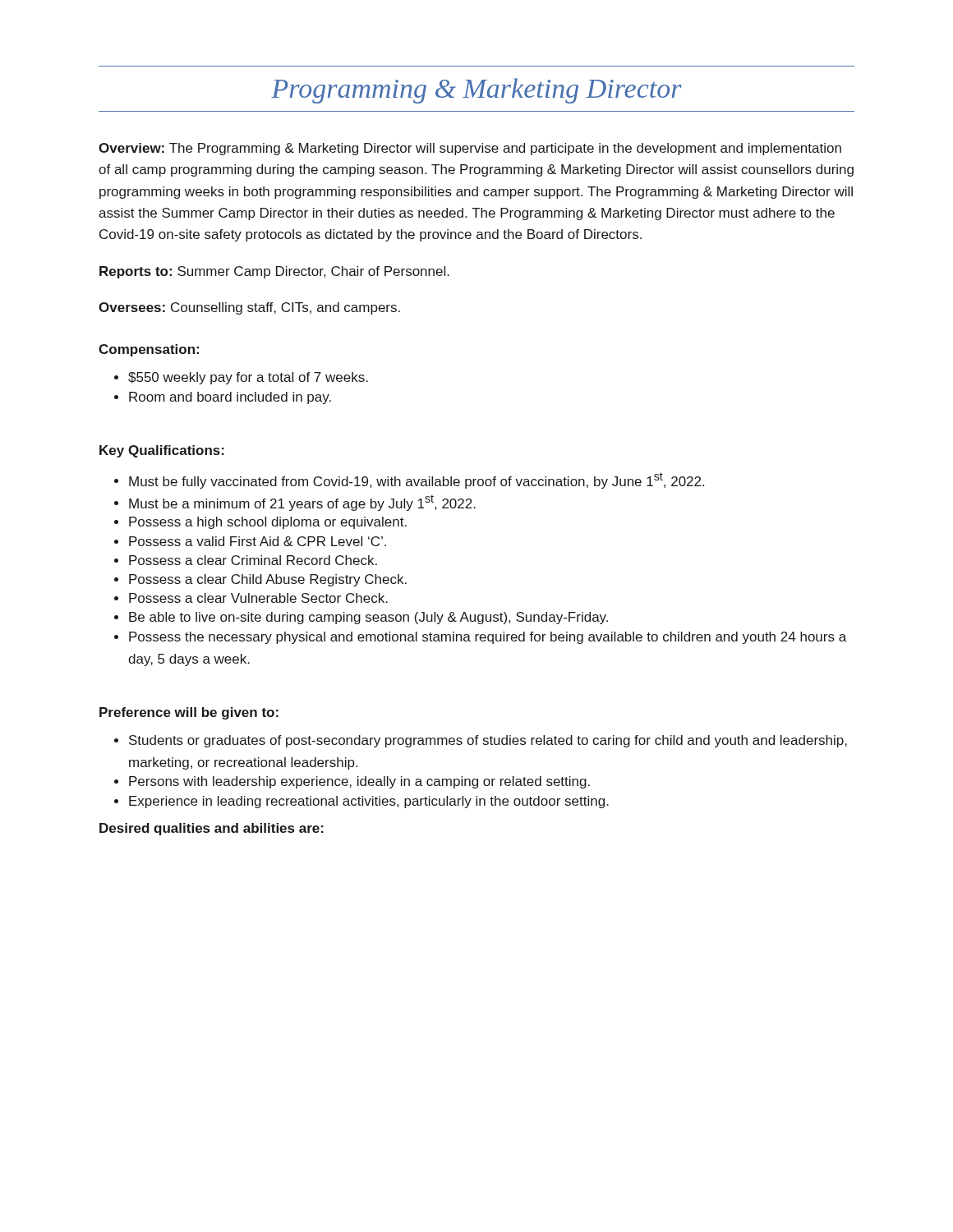The image size is (953, 1232).
Task: Navigate to the region starting "Reports to: Summer"
Action: point(274,271)
